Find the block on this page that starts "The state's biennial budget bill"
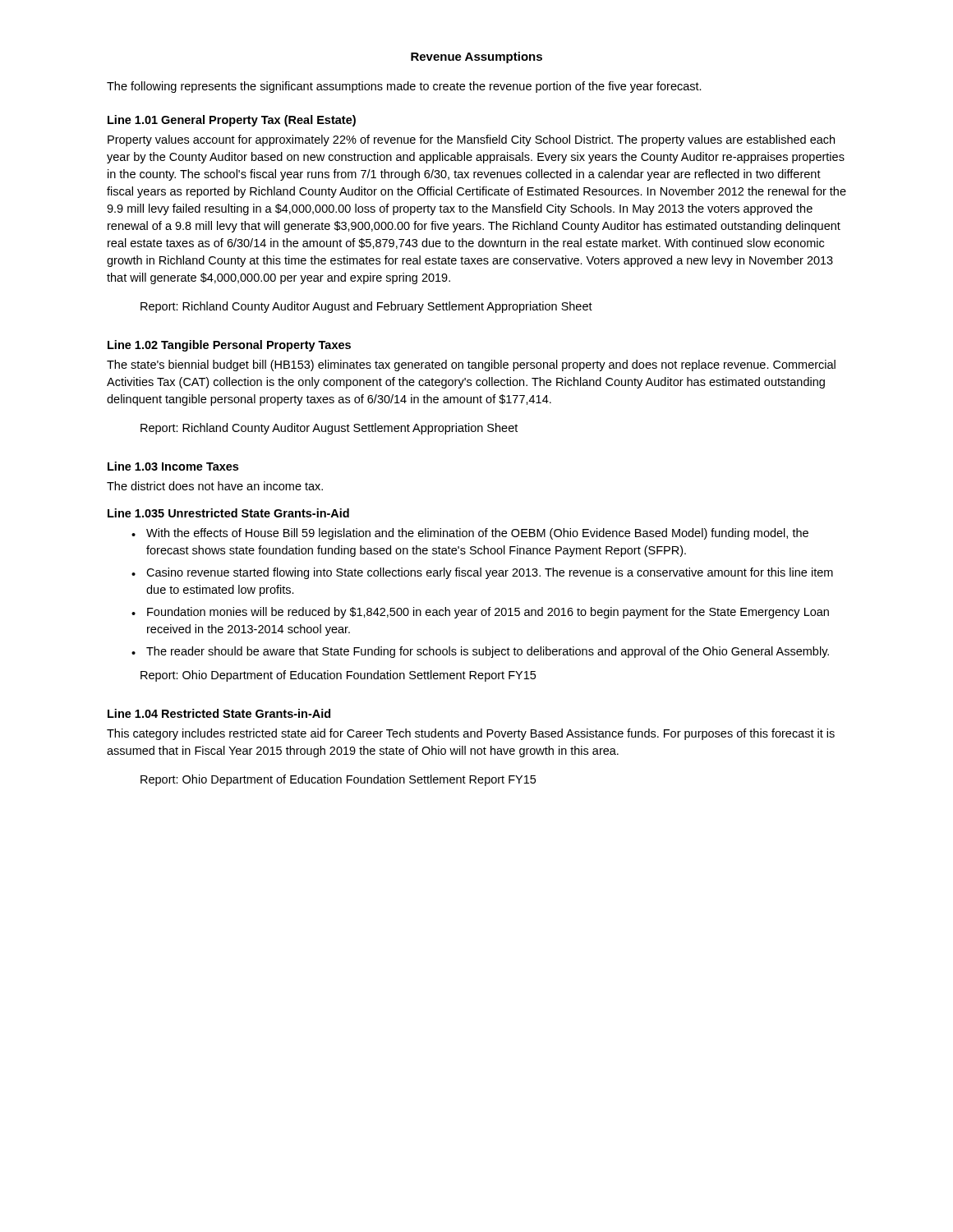Screen dimensions: 1232x953 [471, 382]
